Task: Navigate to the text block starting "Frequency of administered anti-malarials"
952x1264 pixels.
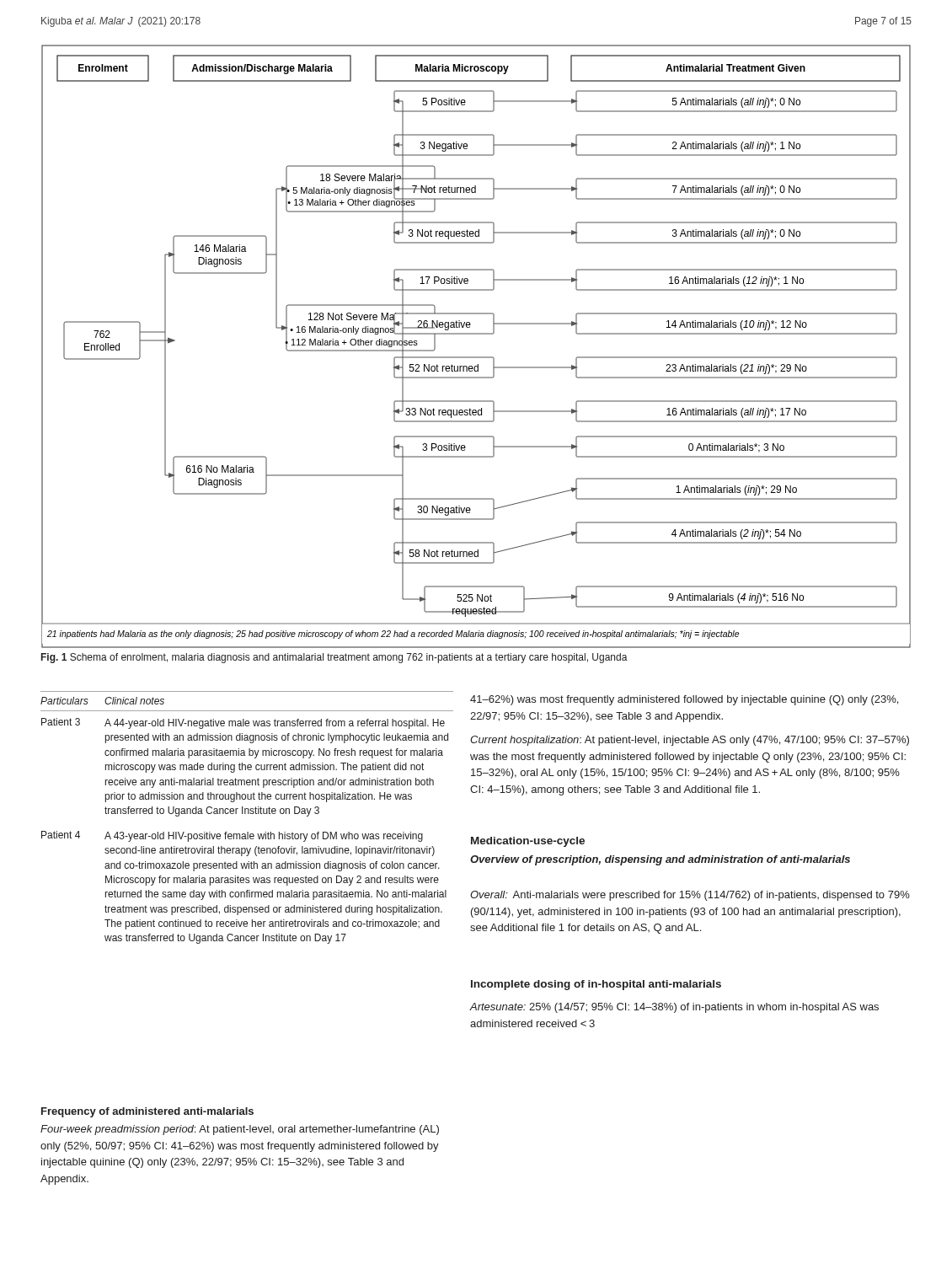Action: (147, 1111)
